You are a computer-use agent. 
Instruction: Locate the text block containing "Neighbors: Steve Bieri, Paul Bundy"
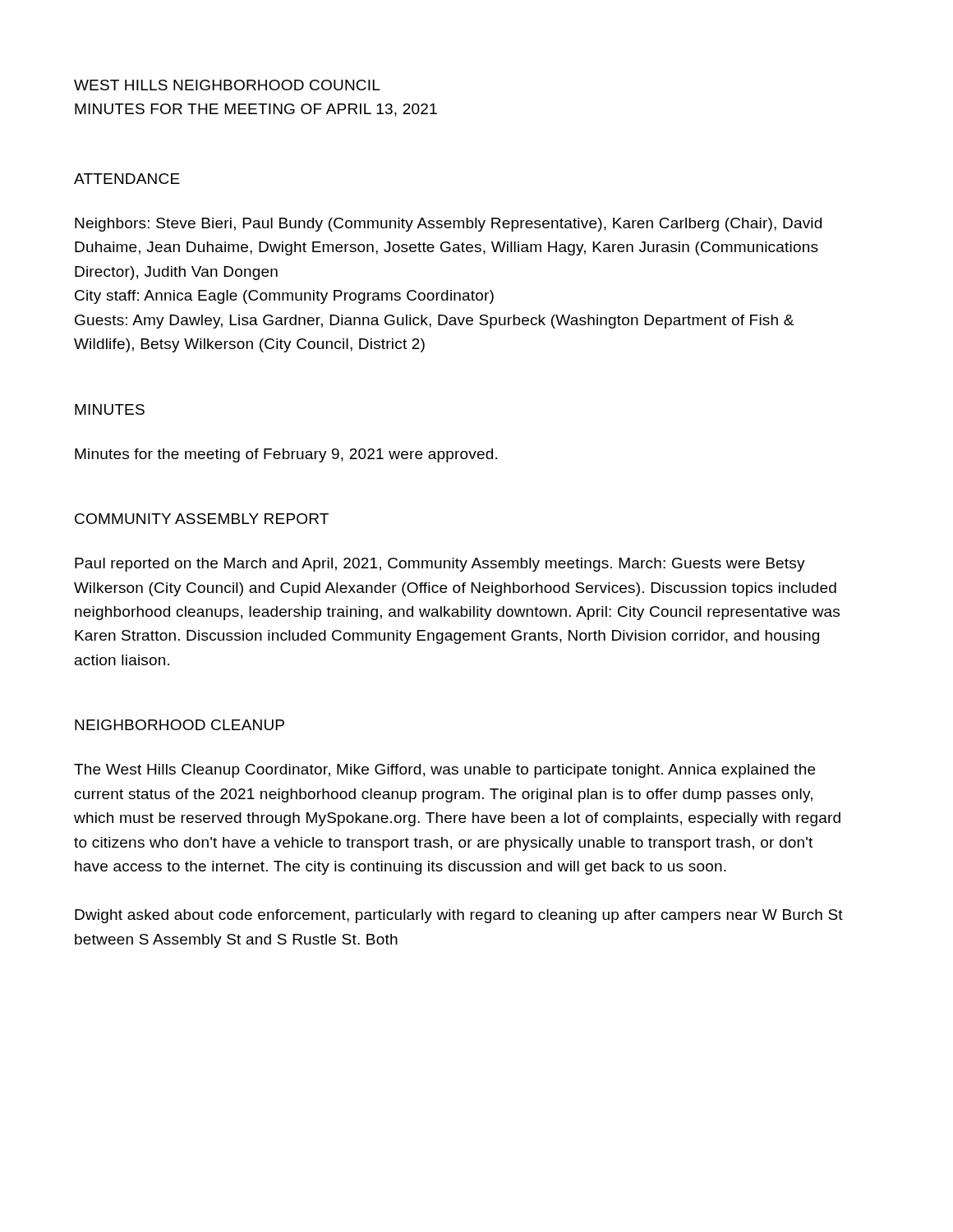448,283
